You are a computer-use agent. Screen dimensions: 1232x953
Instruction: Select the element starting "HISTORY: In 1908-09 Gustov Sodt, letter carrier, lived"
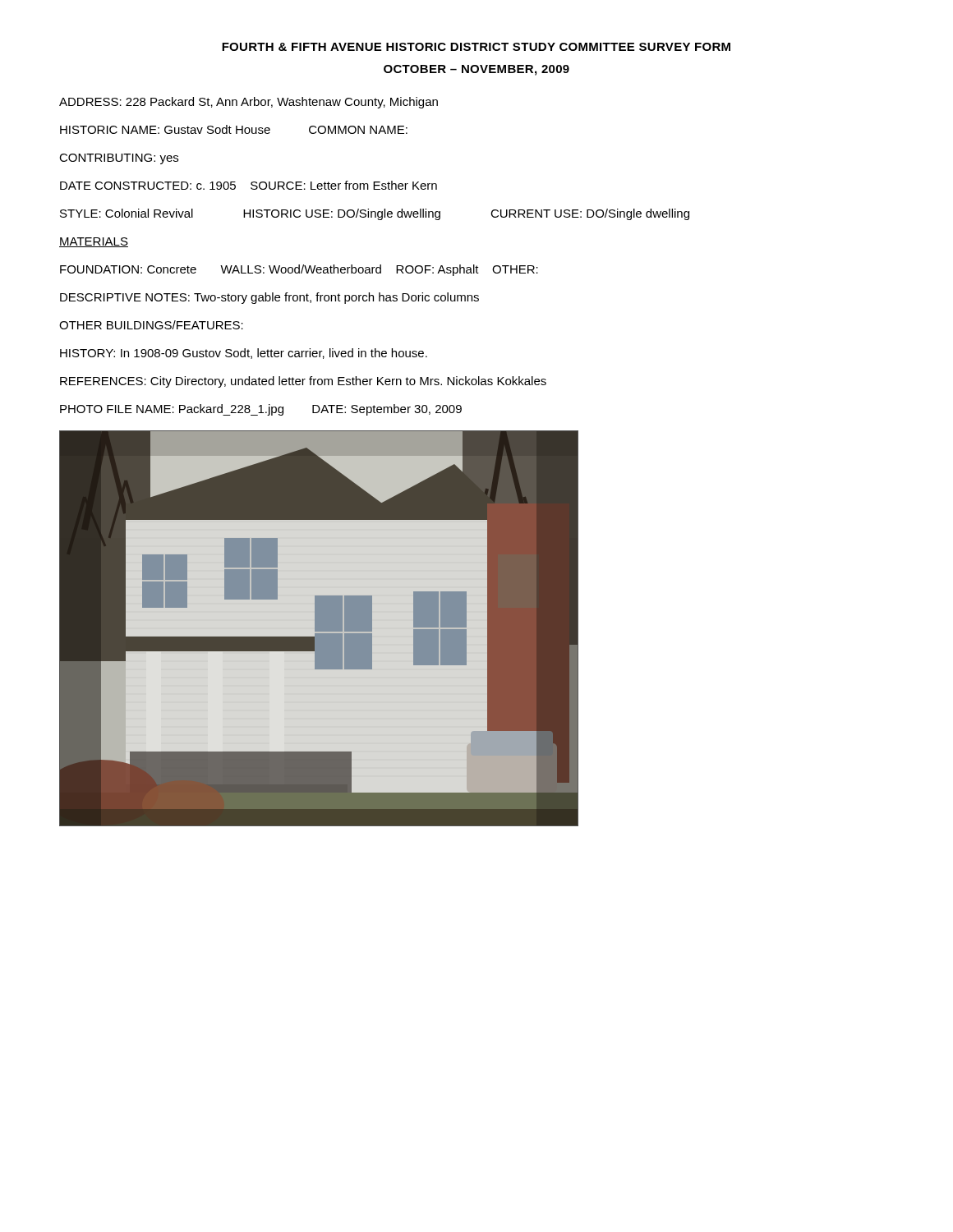[x=244, y=353]
